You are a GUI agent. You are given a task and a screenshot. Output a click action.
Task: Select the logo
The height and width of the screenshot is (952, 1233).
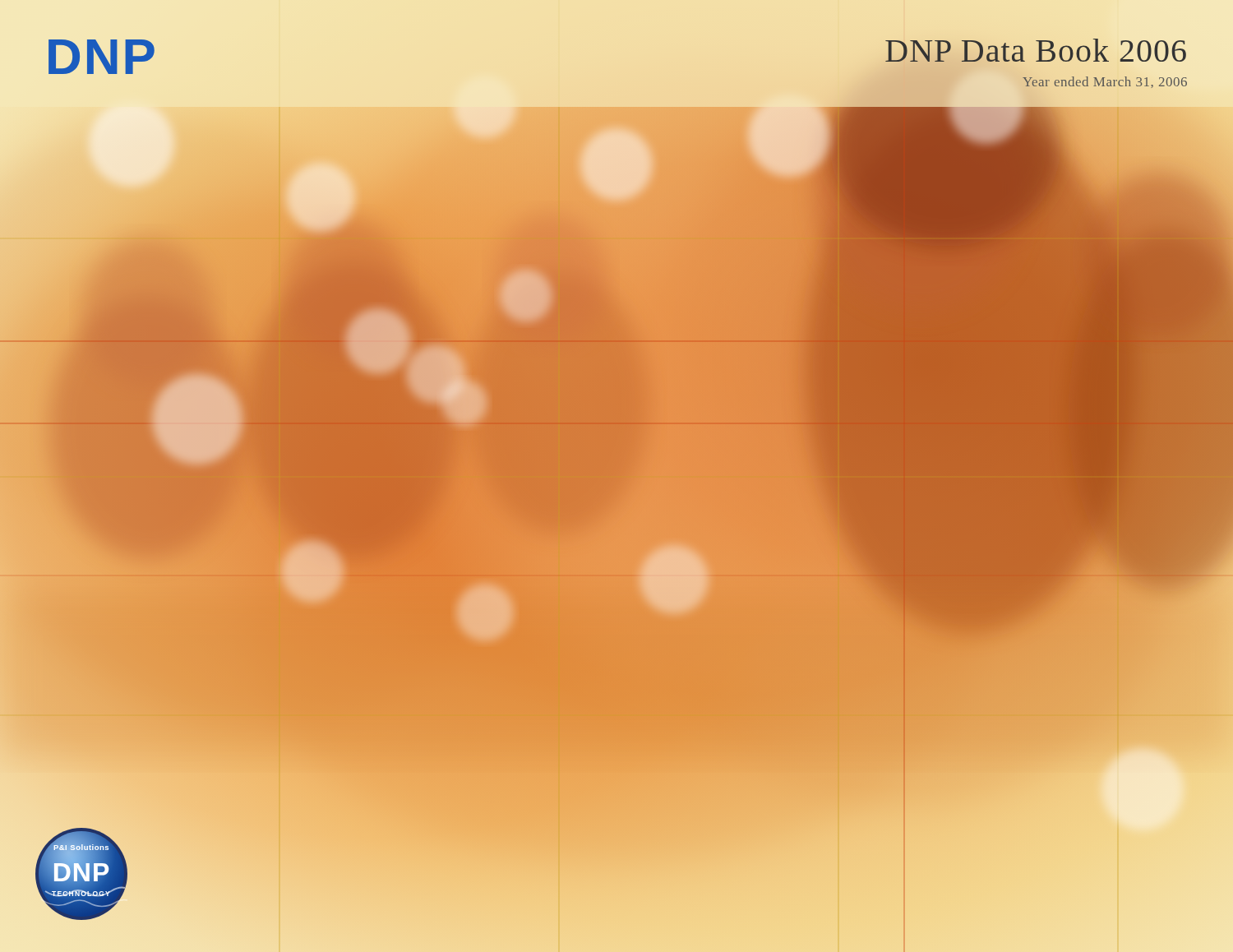(x=81, y=876)
